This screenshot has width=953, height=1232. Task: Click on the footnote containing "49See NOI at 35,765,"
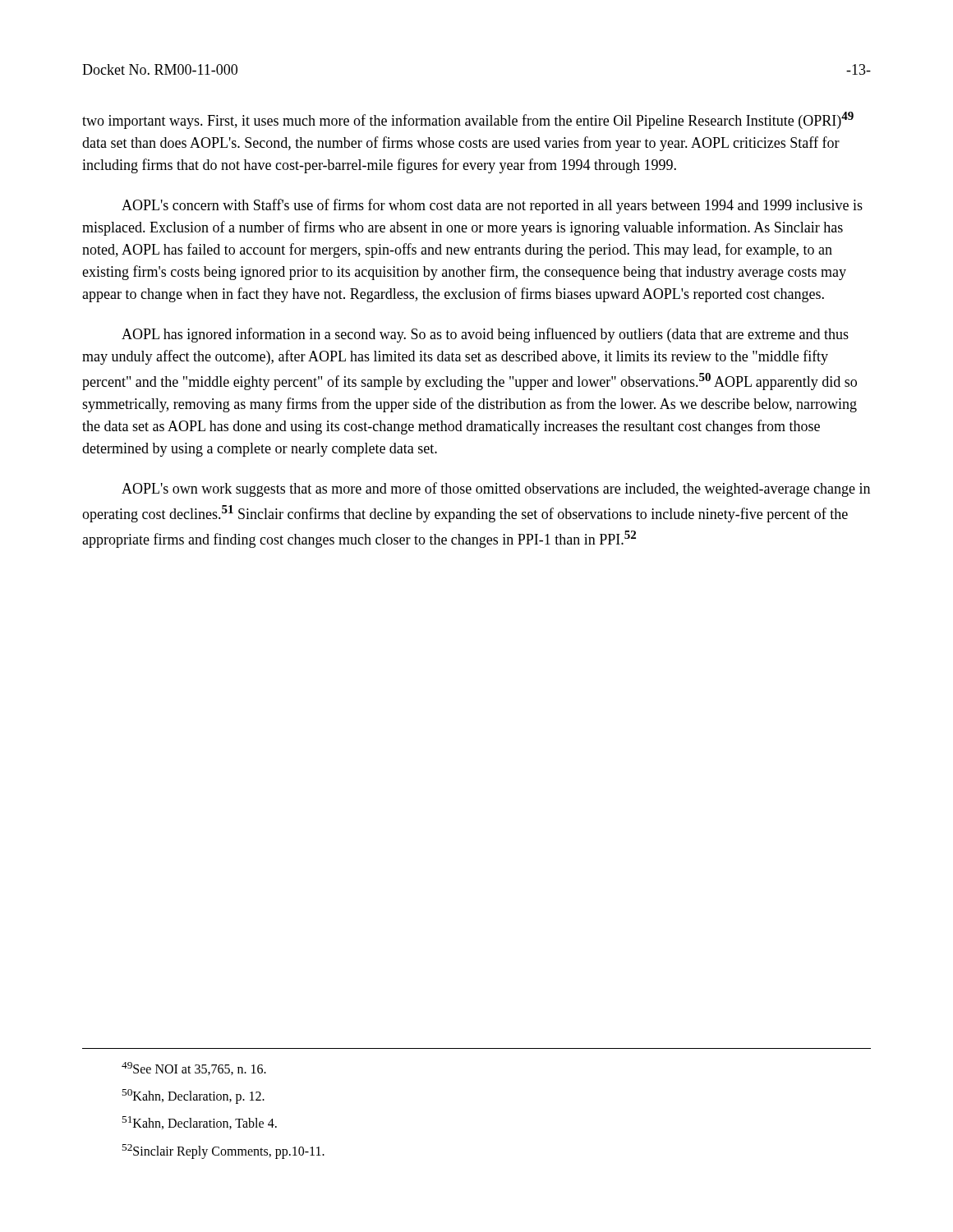[x=194, y=1067]
